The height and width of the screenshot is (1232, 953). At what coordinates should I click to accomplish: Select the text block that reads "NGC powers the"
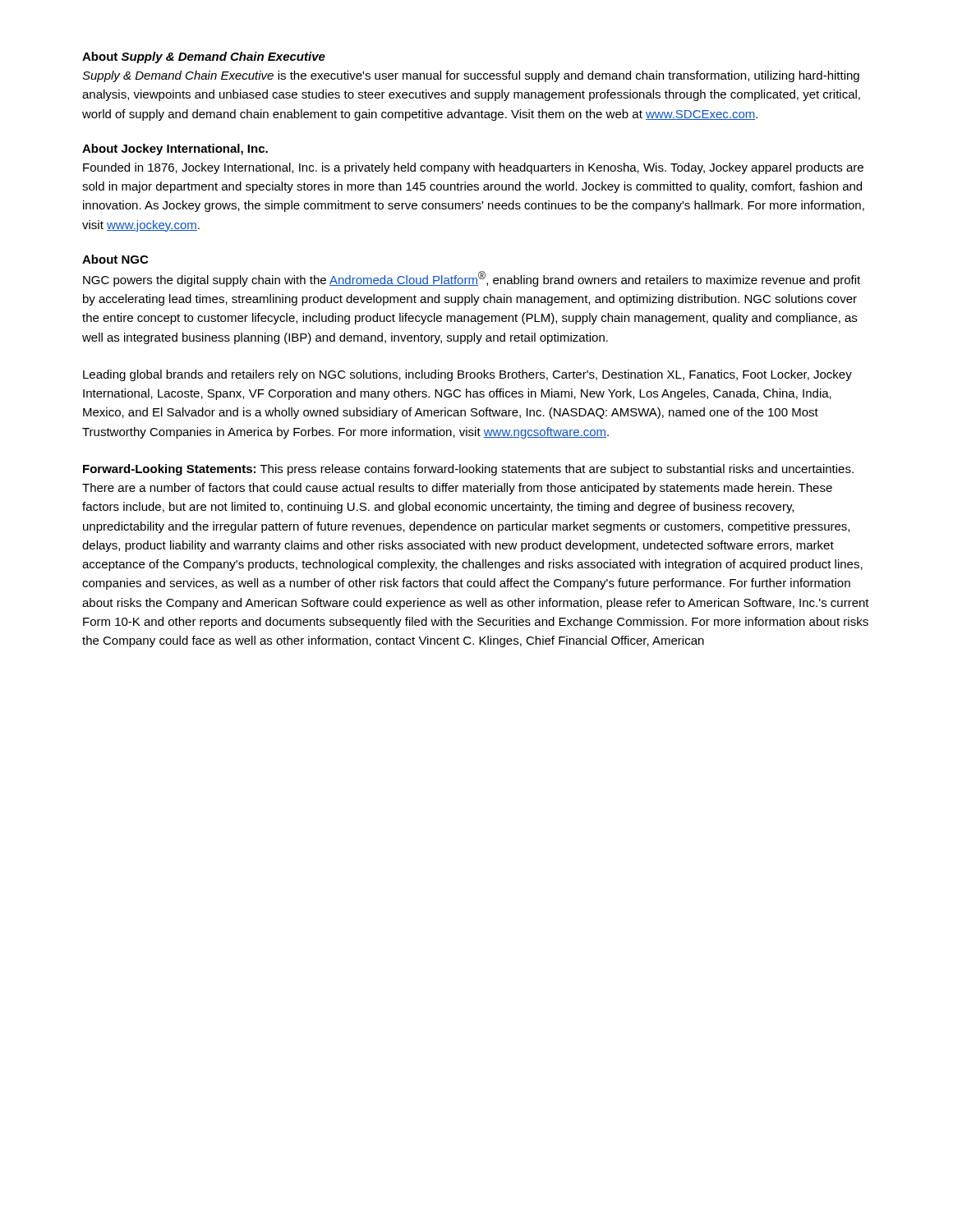471,307
